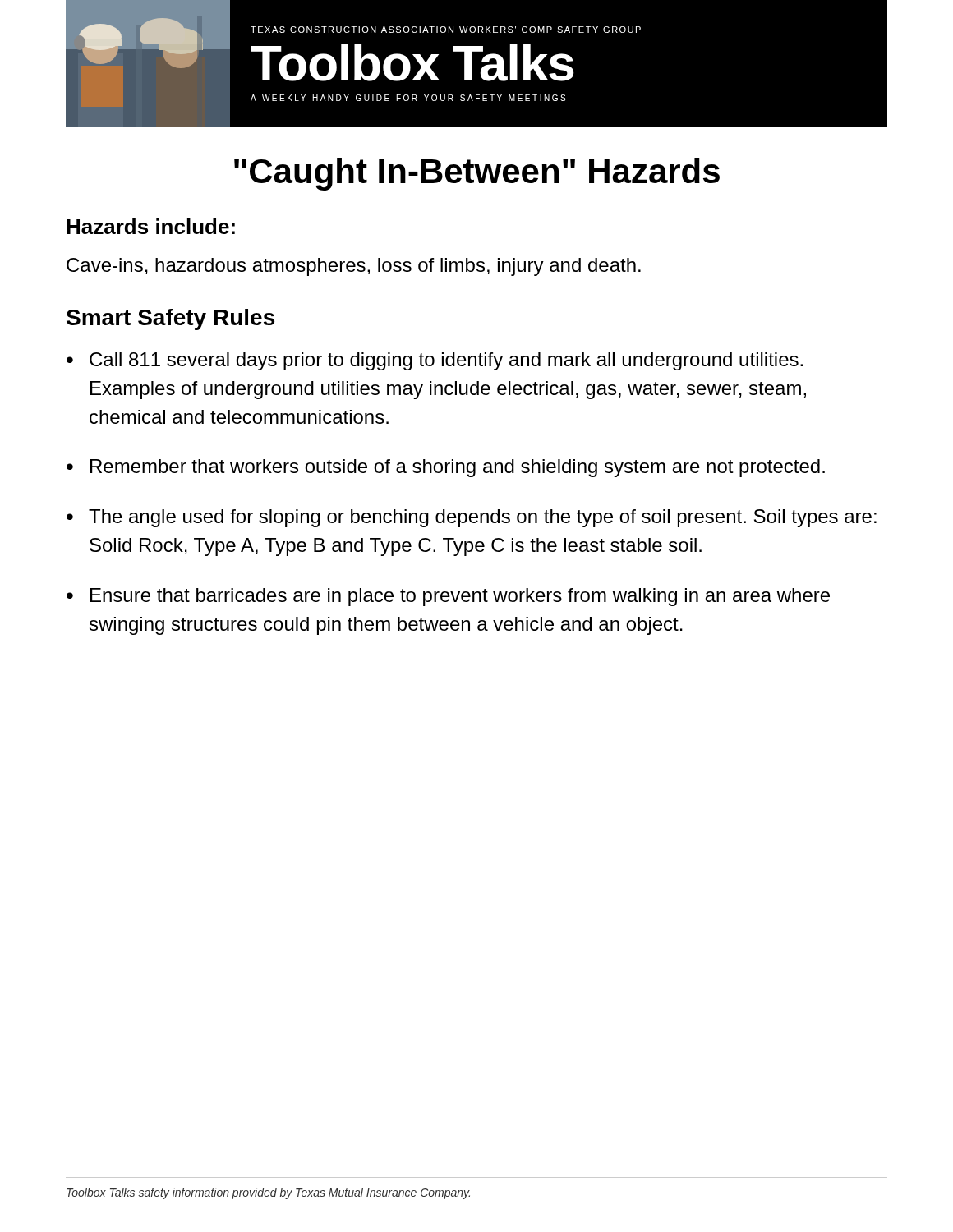This screenshot has width=953, height=1232.
Task: Click on the logo
Action: tap(476, 64)
